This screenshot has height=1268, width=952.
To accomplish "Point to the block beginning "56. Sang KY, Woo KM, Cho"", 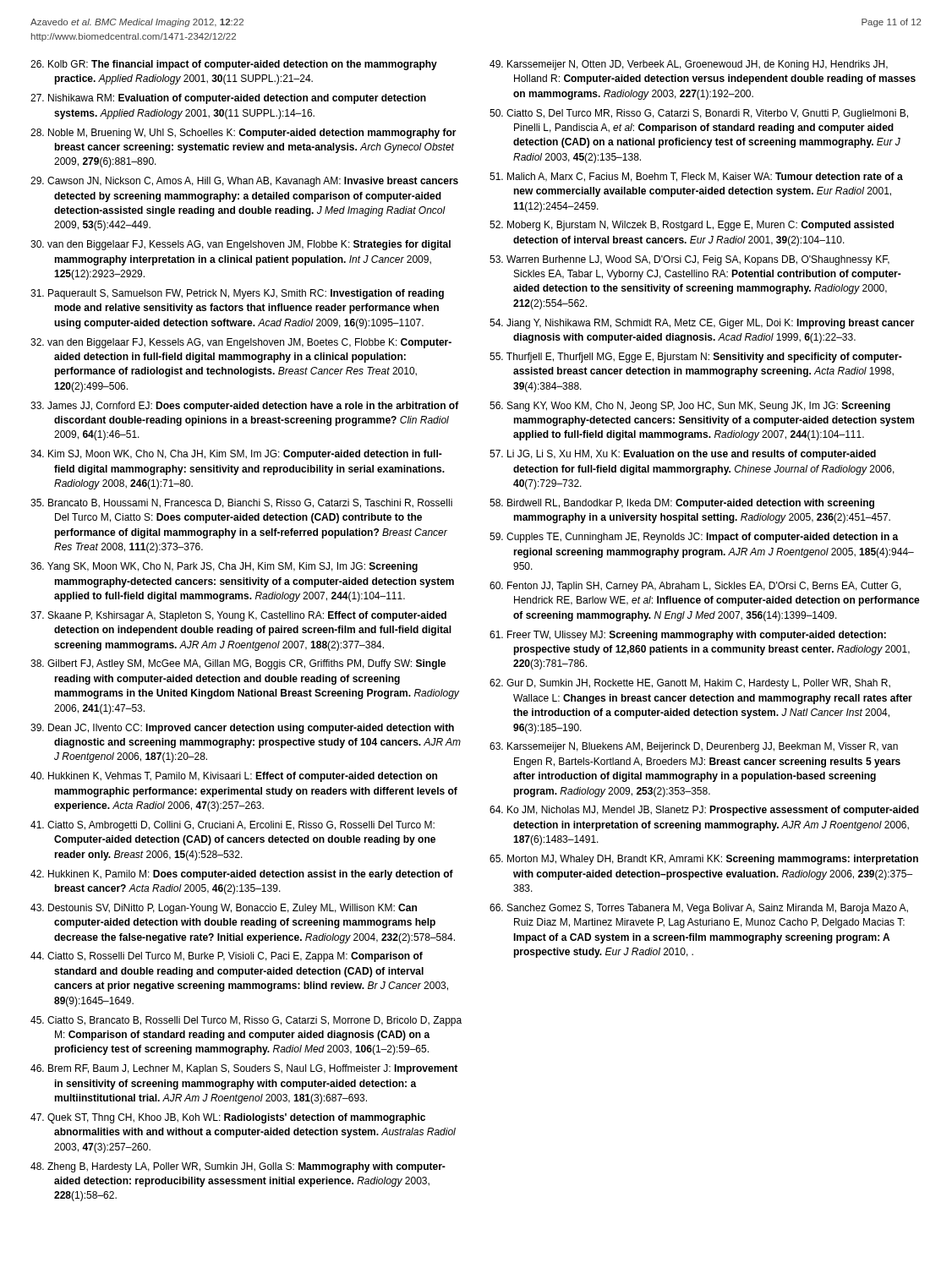I will [x=702, y=420].
